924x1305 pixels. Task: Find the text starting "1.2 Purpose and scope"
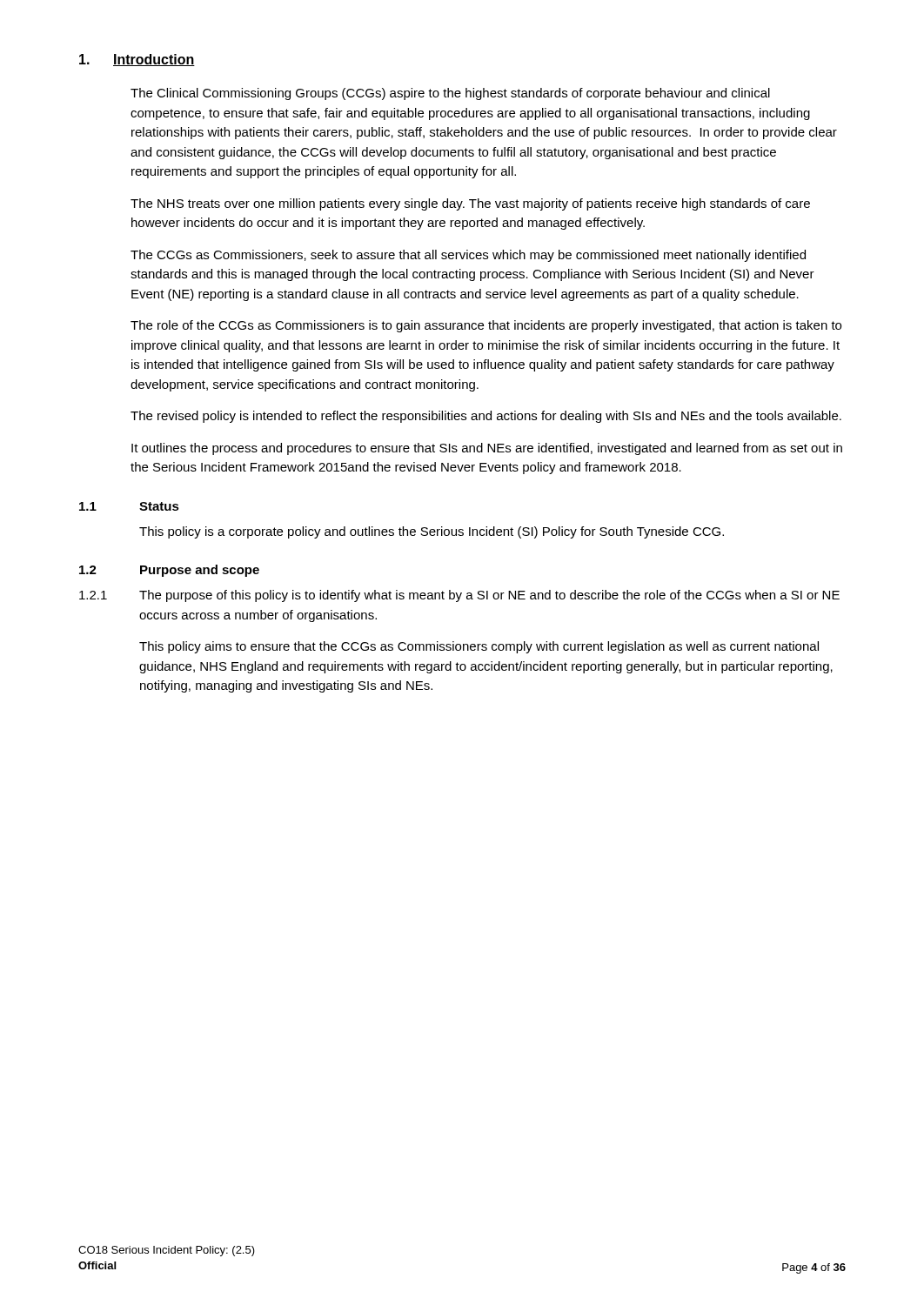click(169, 569)
